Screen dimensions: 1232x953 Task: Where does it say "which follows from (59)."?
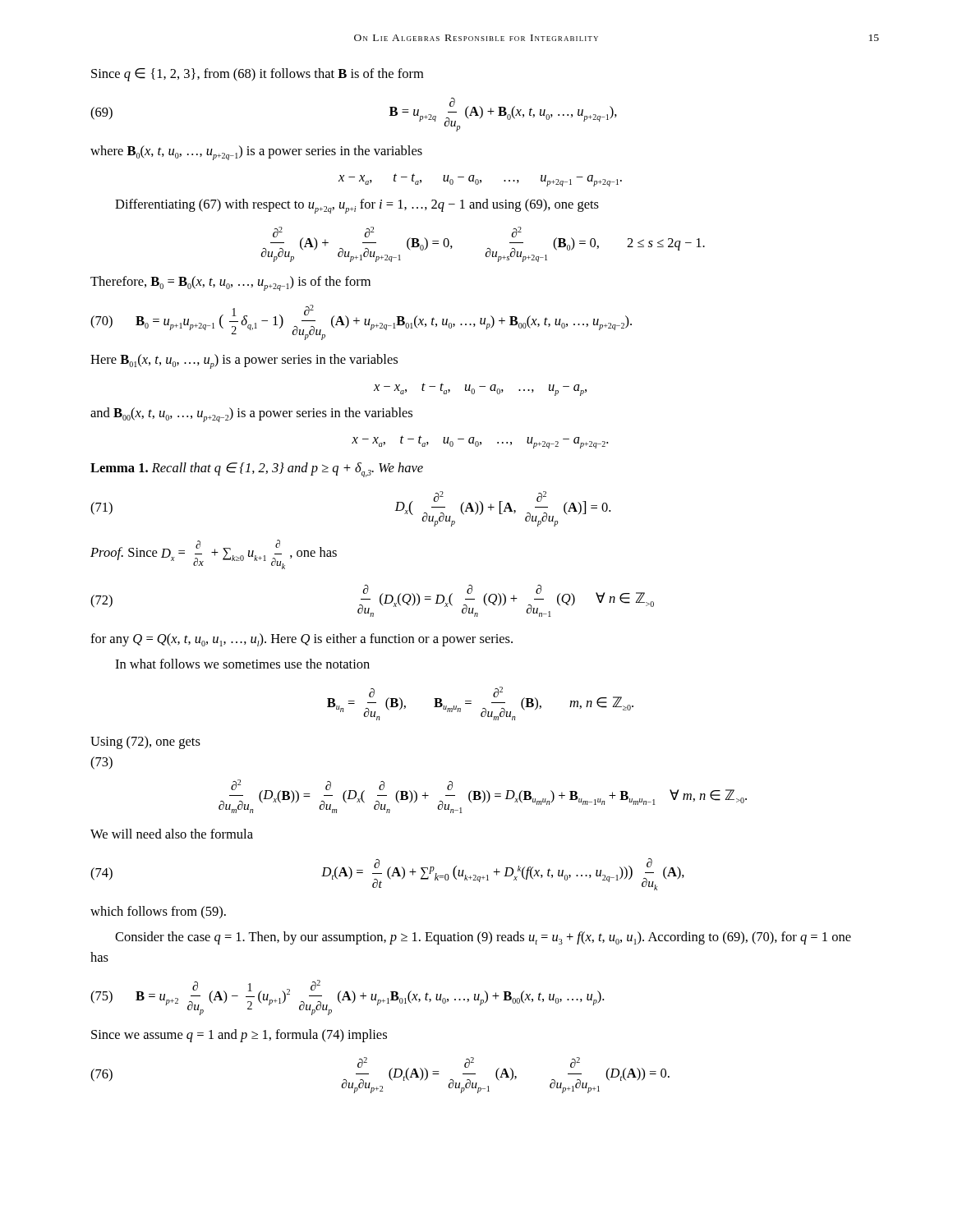[x=158, y=911]
